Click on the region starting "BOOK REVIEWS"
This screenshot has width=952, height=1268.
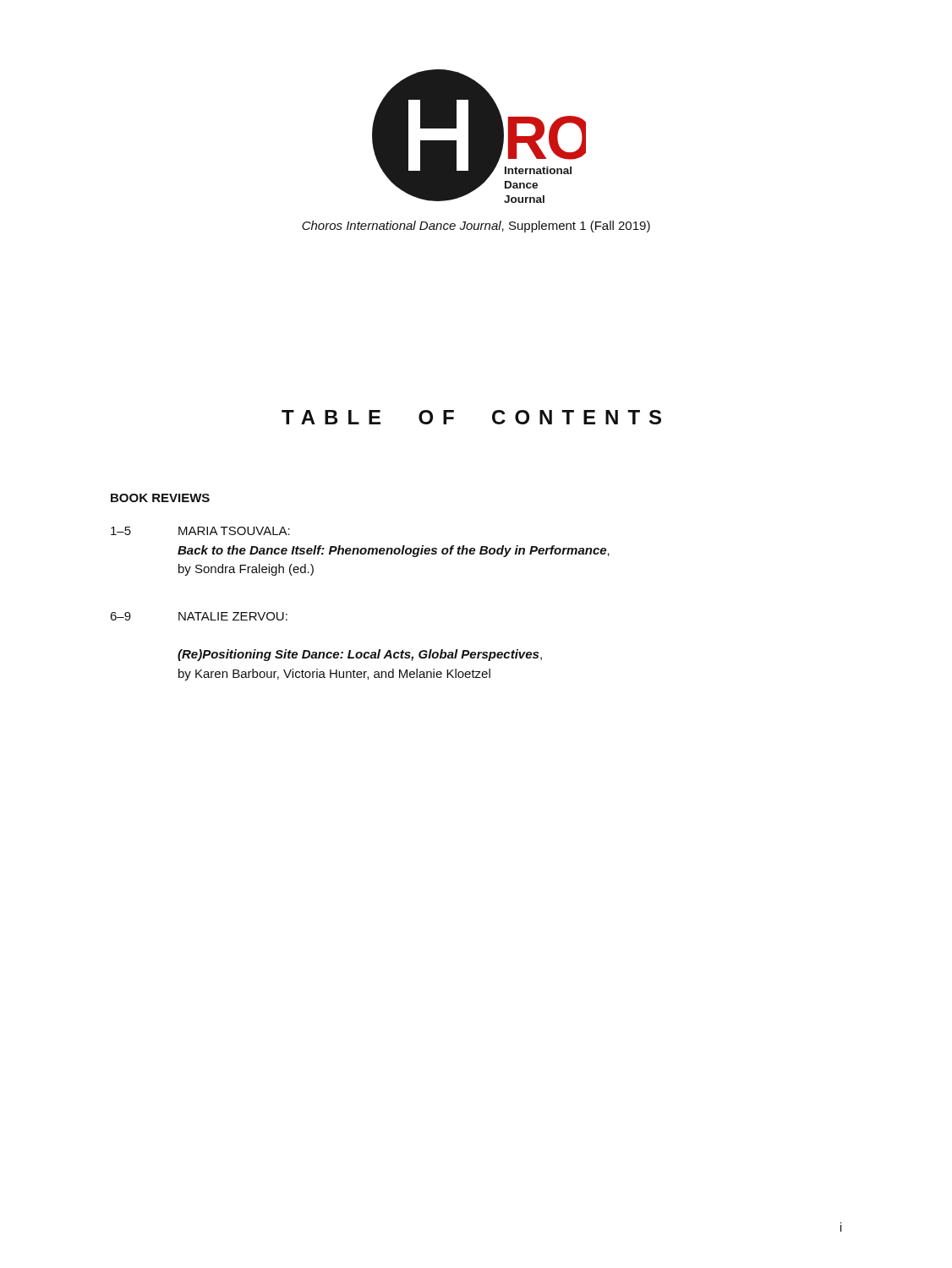(160, 497)
